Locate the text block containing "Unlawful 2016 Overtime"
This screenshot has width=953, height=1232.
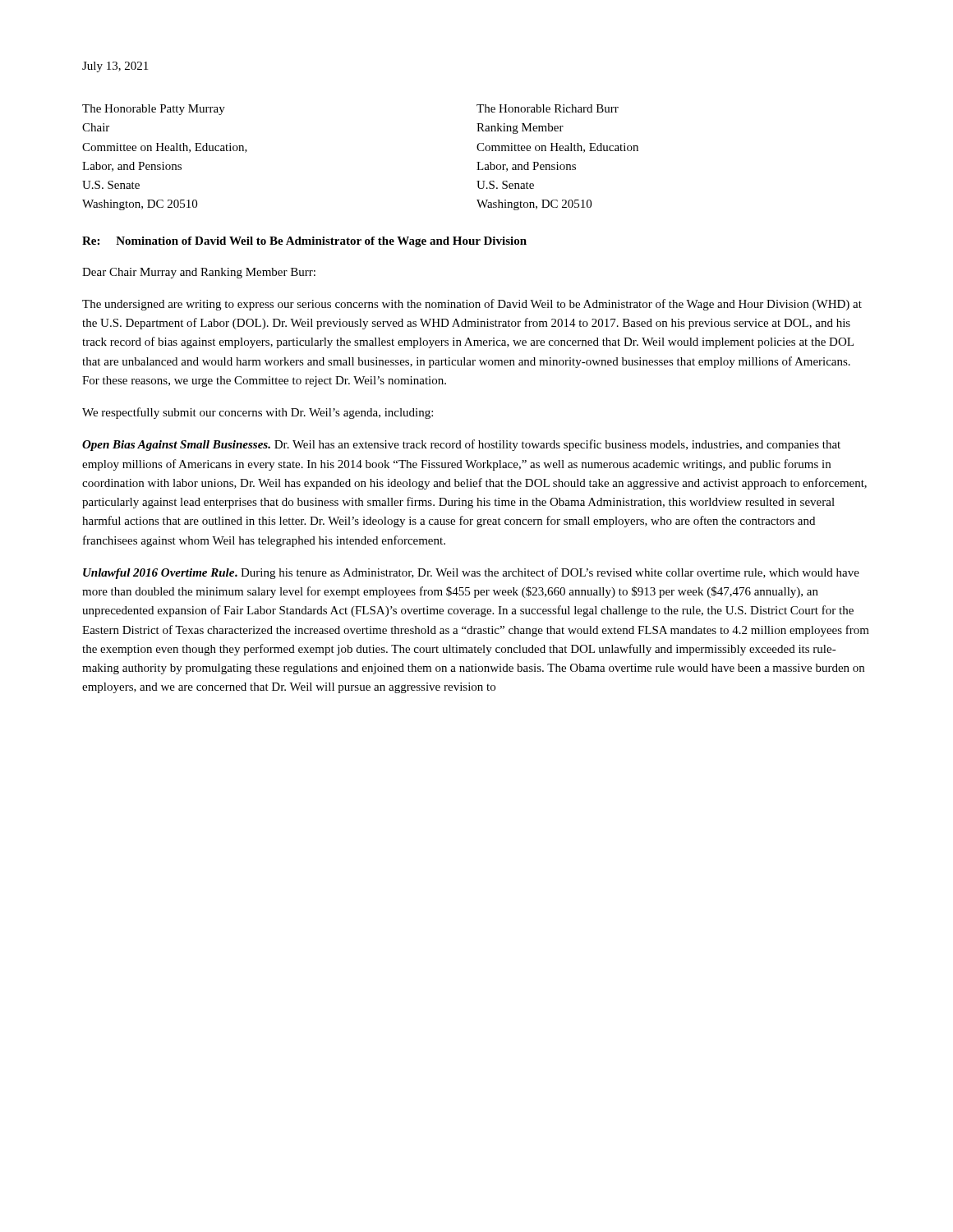[476, 630]
